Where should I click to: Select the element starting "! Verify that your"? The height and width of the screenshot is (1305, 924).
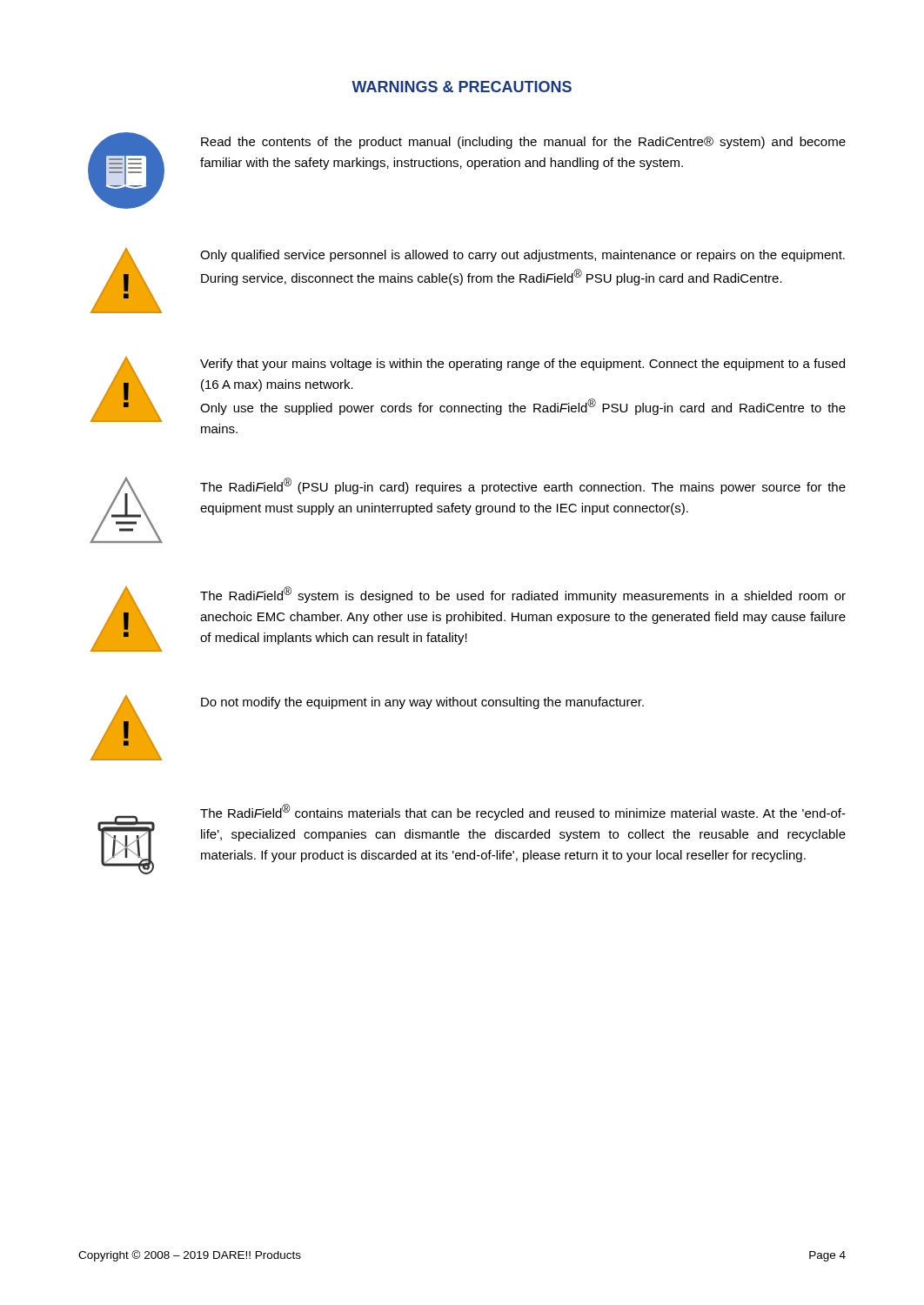[x=462, y=396]
